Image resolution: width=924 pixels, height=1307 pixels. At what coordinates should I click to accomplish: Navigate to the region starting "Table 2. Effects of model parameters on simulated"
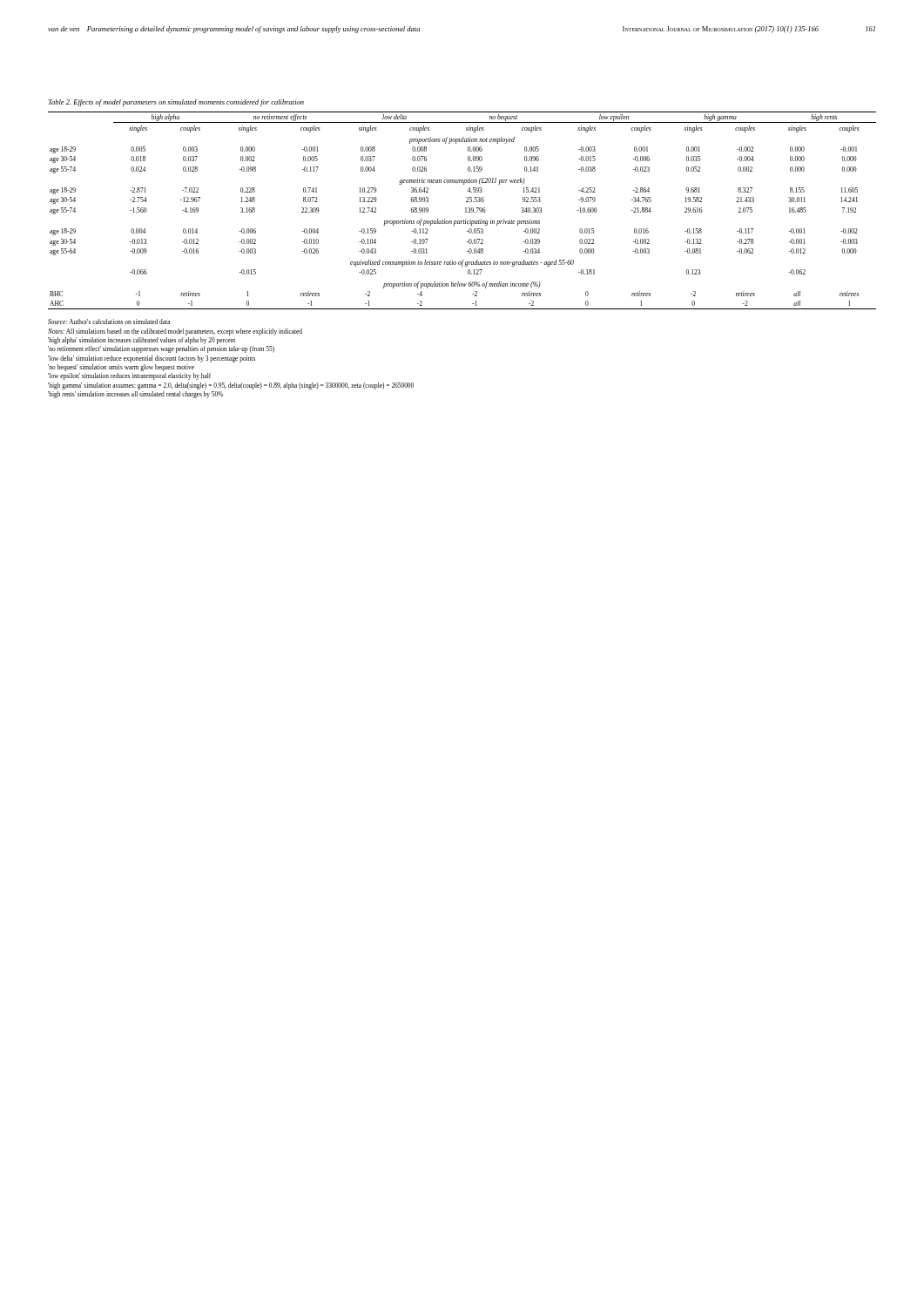[176, 102]
